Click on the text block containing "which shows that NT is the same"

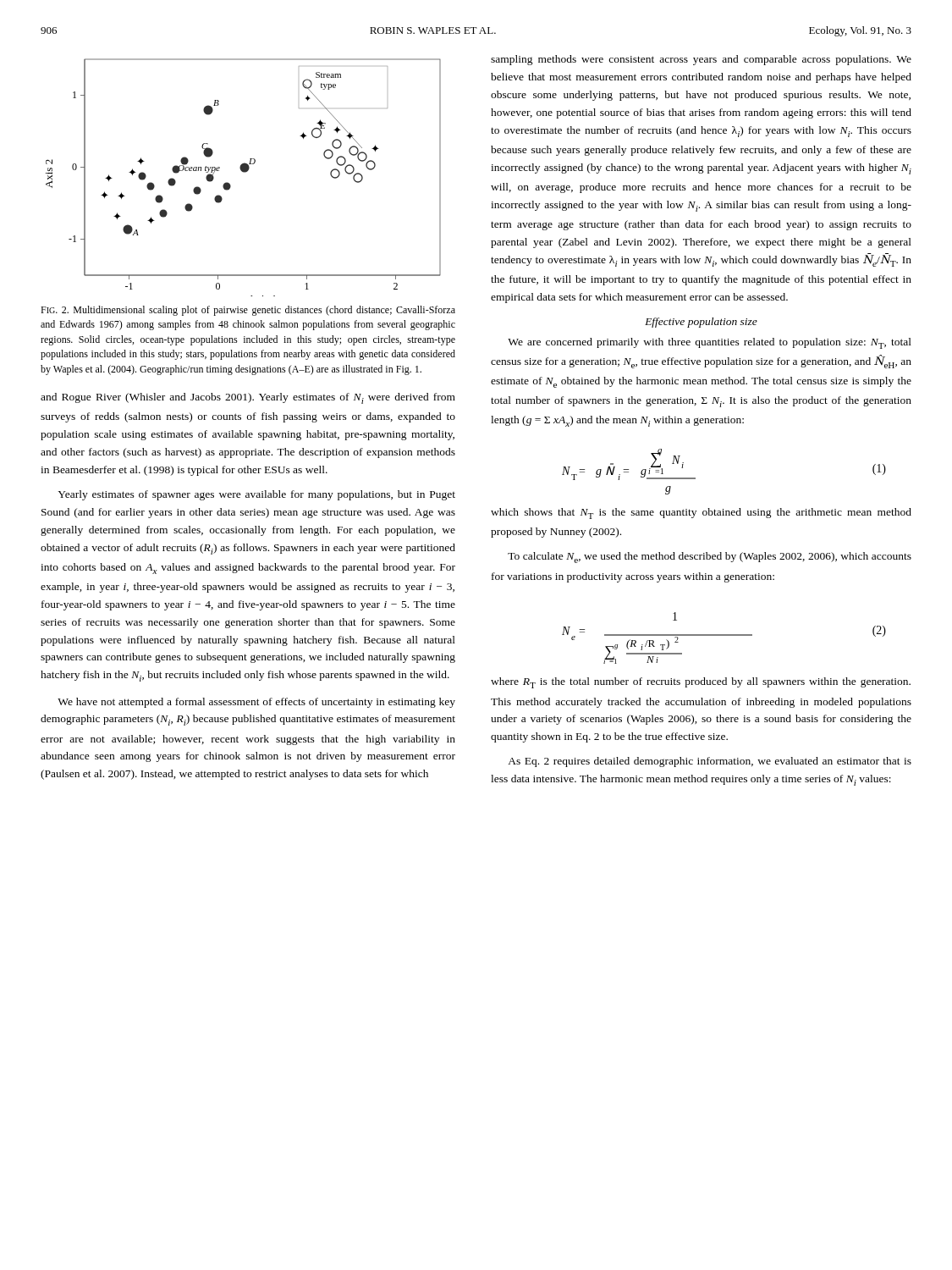701,523
